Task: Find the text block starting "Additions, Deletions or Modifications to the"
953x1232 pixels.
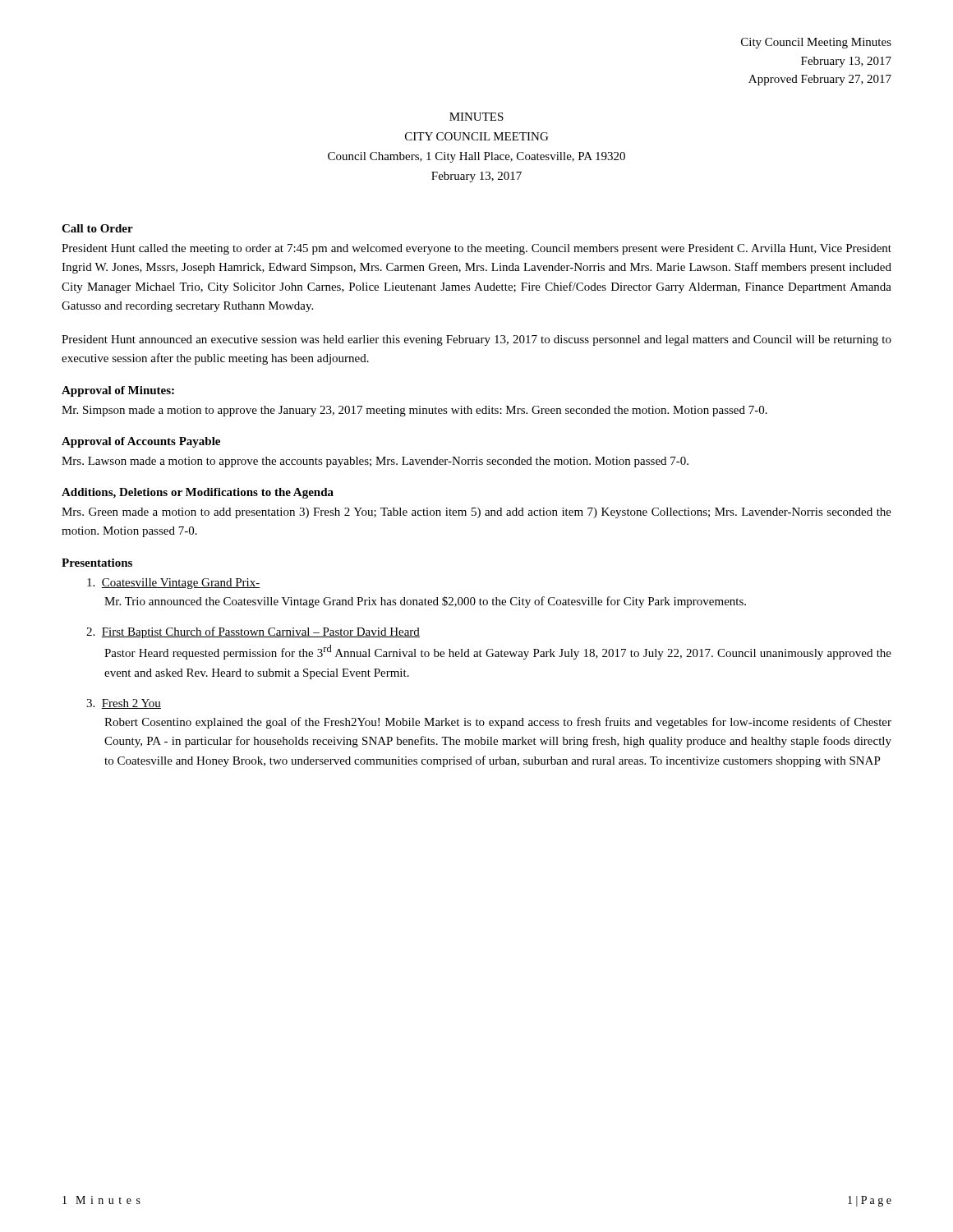Action: tap(198, 492)
